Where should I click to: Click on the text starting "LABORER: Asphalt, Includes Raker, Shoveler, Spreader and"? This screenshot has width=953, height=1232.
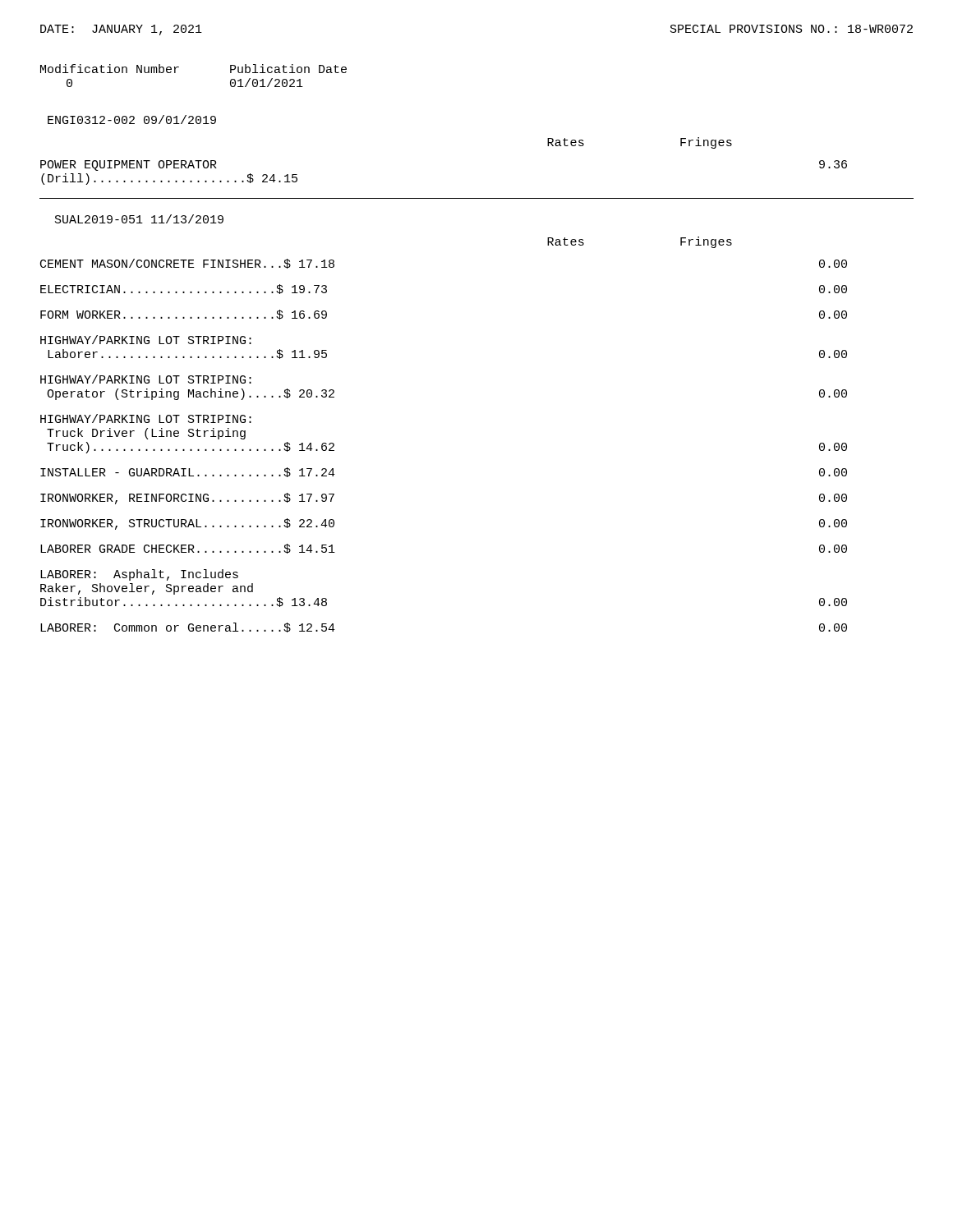pyautogui.click(x=139, y=575)
